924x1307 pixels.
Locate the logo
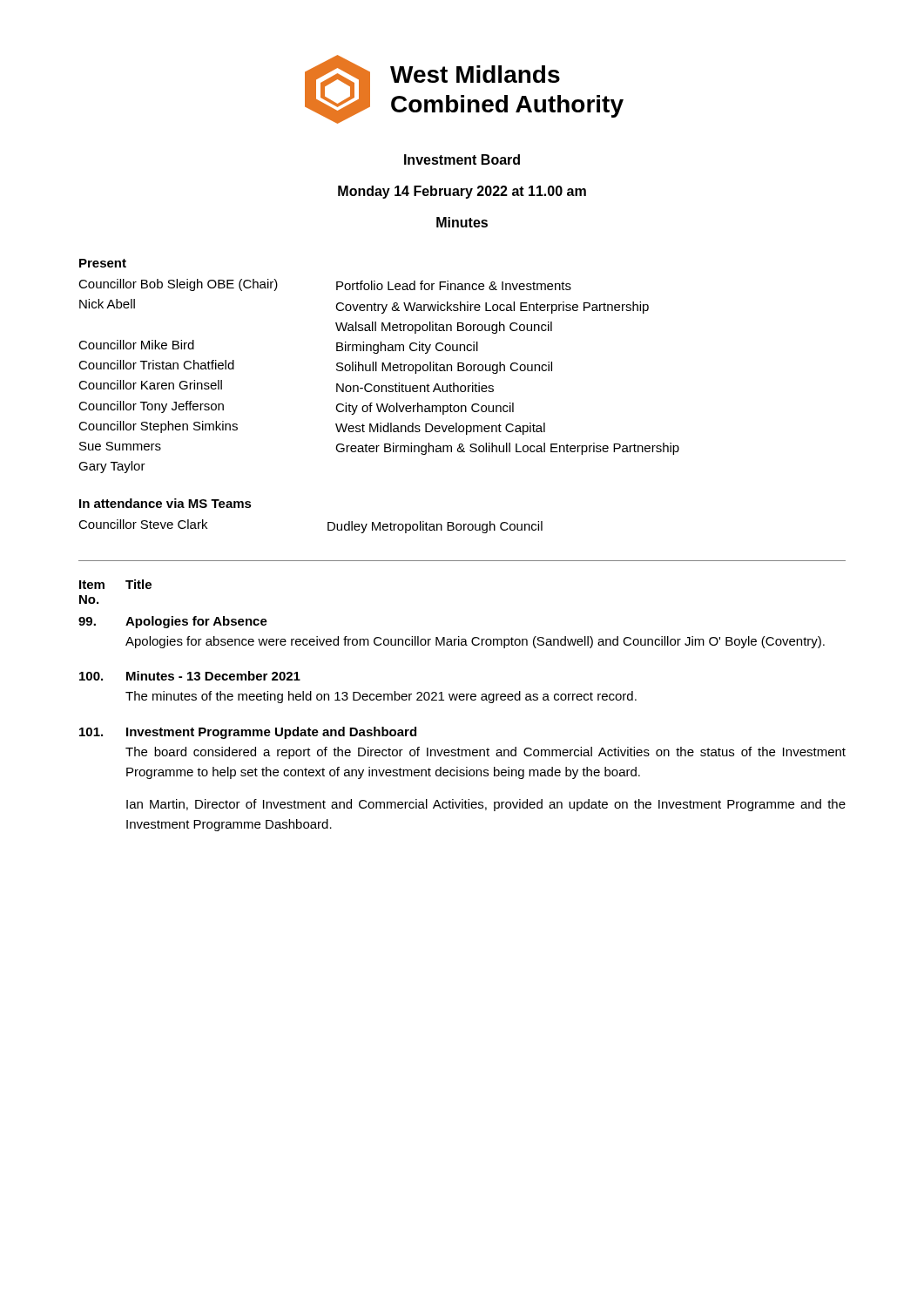pyautogui.click(x=462, y=89)
